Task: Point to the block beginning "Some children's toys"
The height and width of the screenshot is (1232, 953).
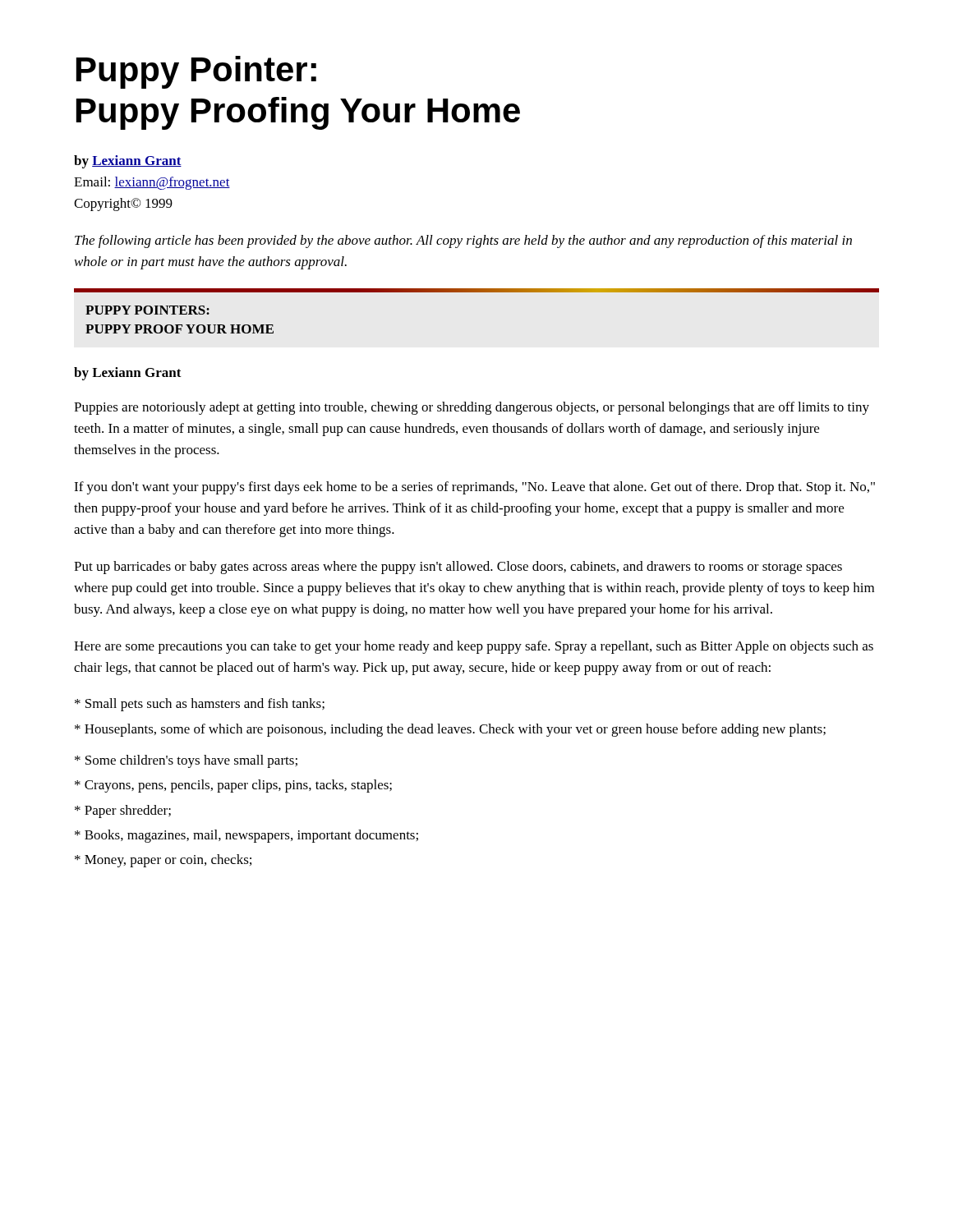Action: pos(186,760)
